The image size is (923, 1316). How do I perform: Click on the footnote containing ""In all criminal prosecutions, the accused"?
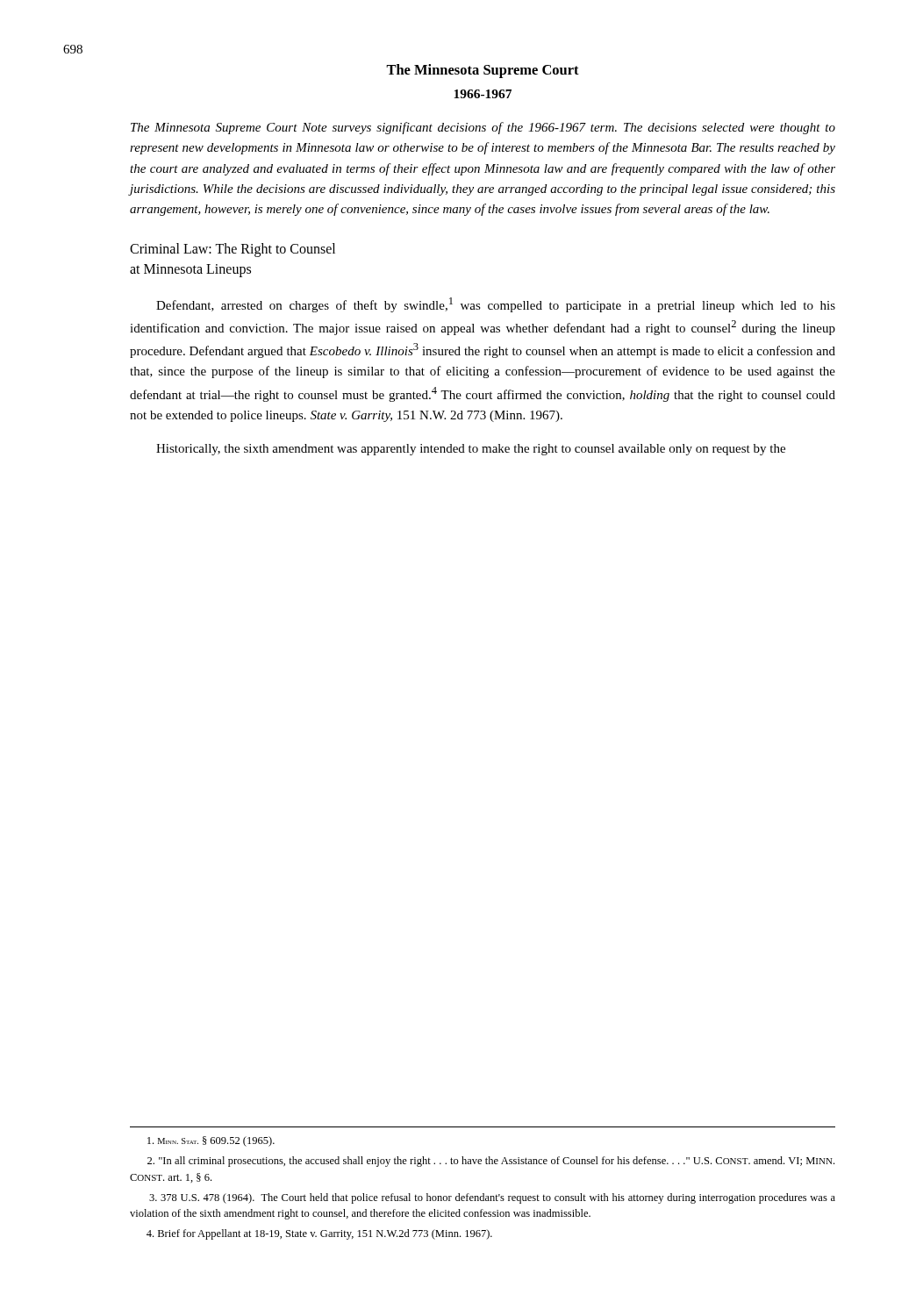483,1169
